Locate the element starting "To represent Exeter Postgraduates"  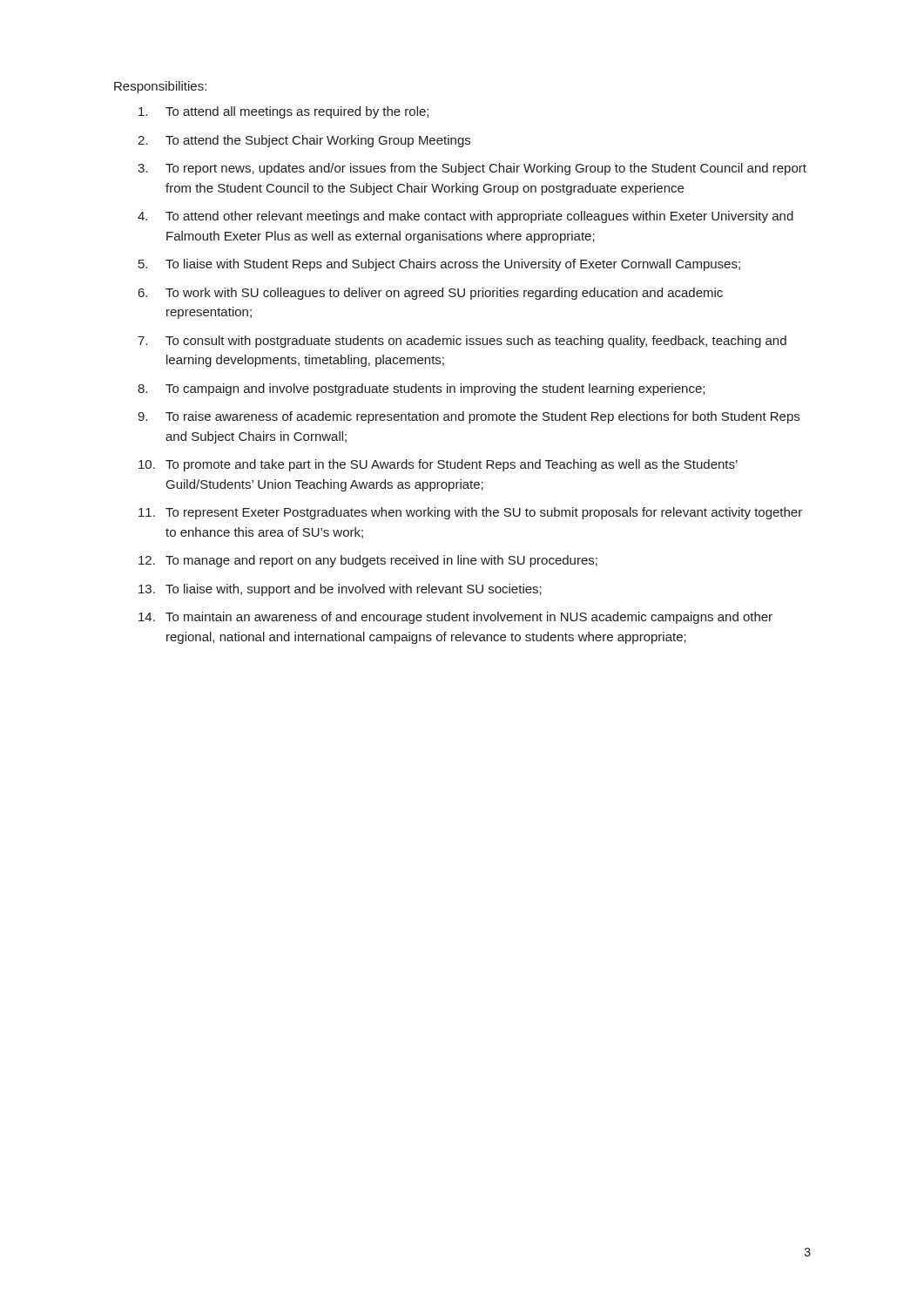488,522
